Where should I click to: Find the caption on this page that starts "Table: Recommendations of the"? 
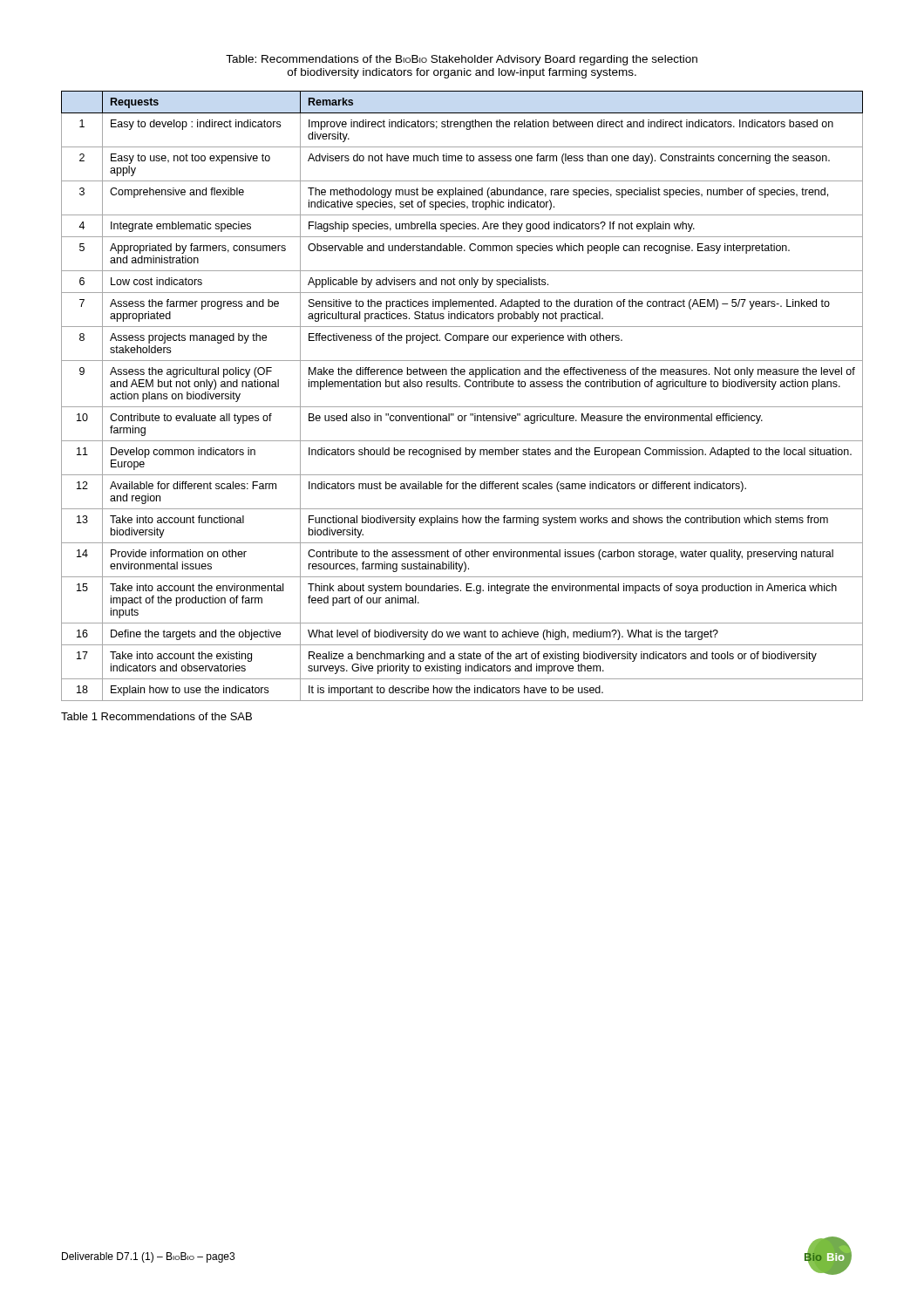tap(462, 65)
